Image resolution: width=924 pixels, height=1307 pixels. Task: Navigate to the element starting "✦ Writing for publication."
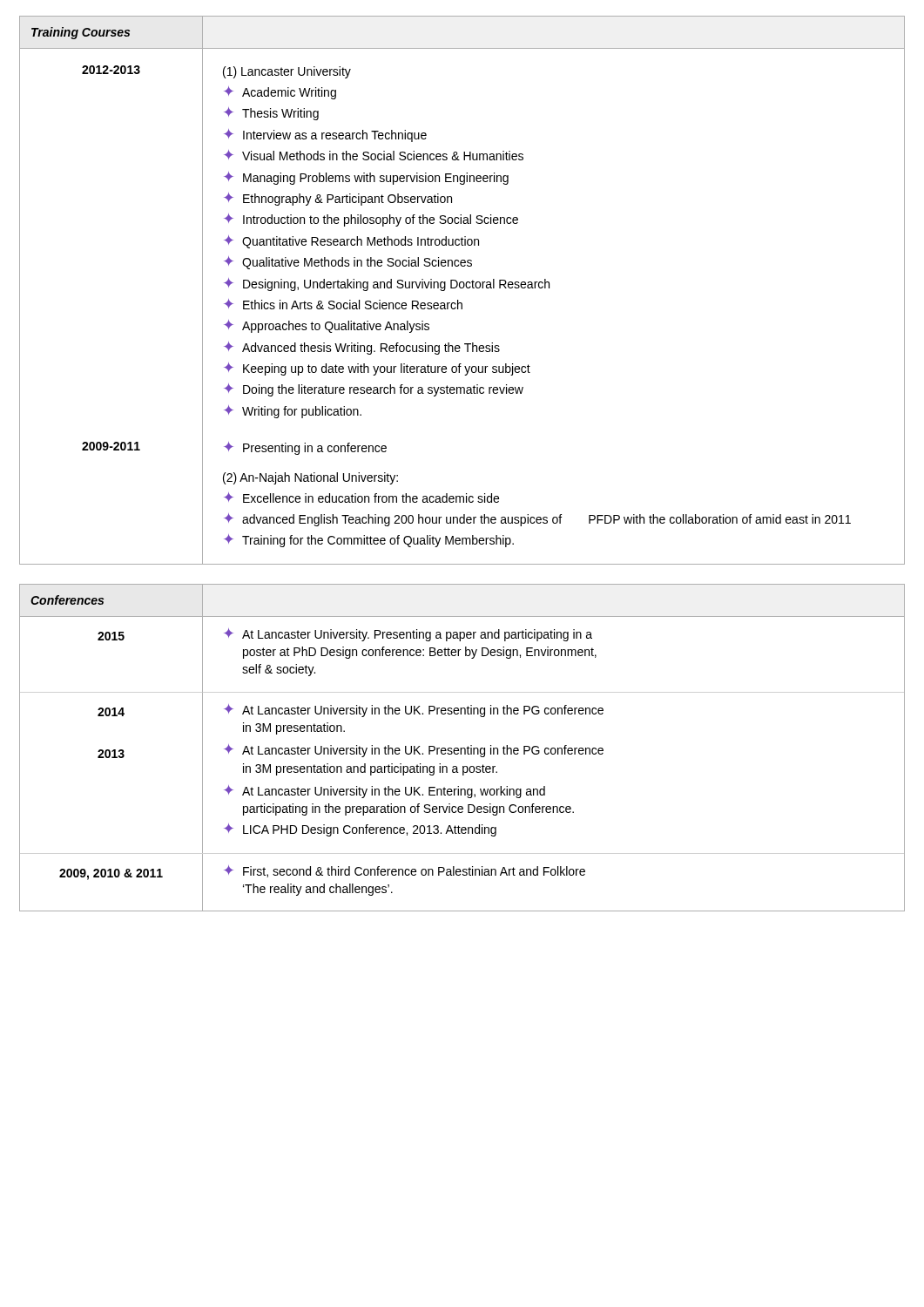[x=292, y=412]
